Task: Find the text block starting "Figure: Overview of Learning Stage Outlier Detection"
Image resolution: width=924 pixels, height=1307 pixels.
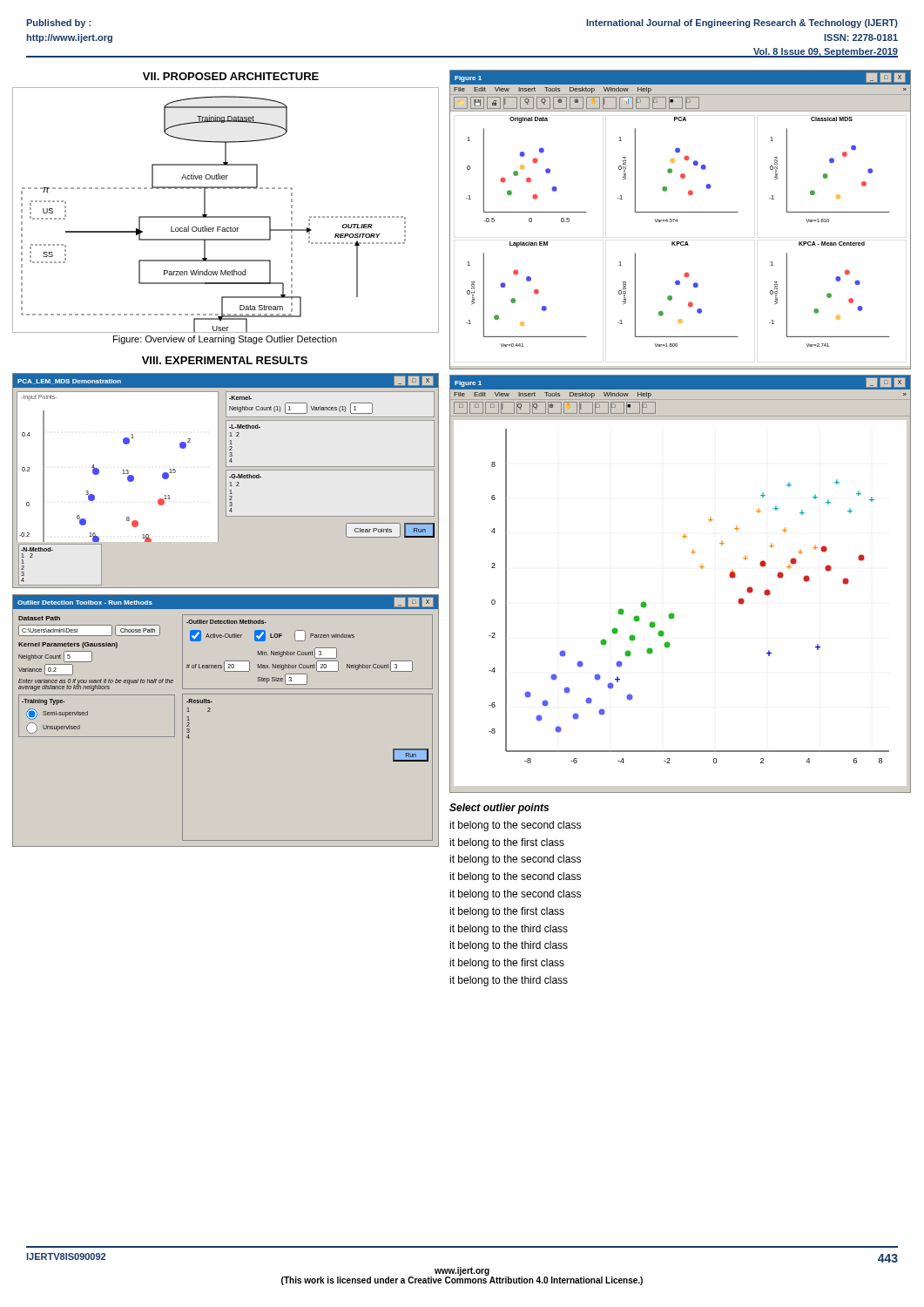Action: (x=225, y=339)
